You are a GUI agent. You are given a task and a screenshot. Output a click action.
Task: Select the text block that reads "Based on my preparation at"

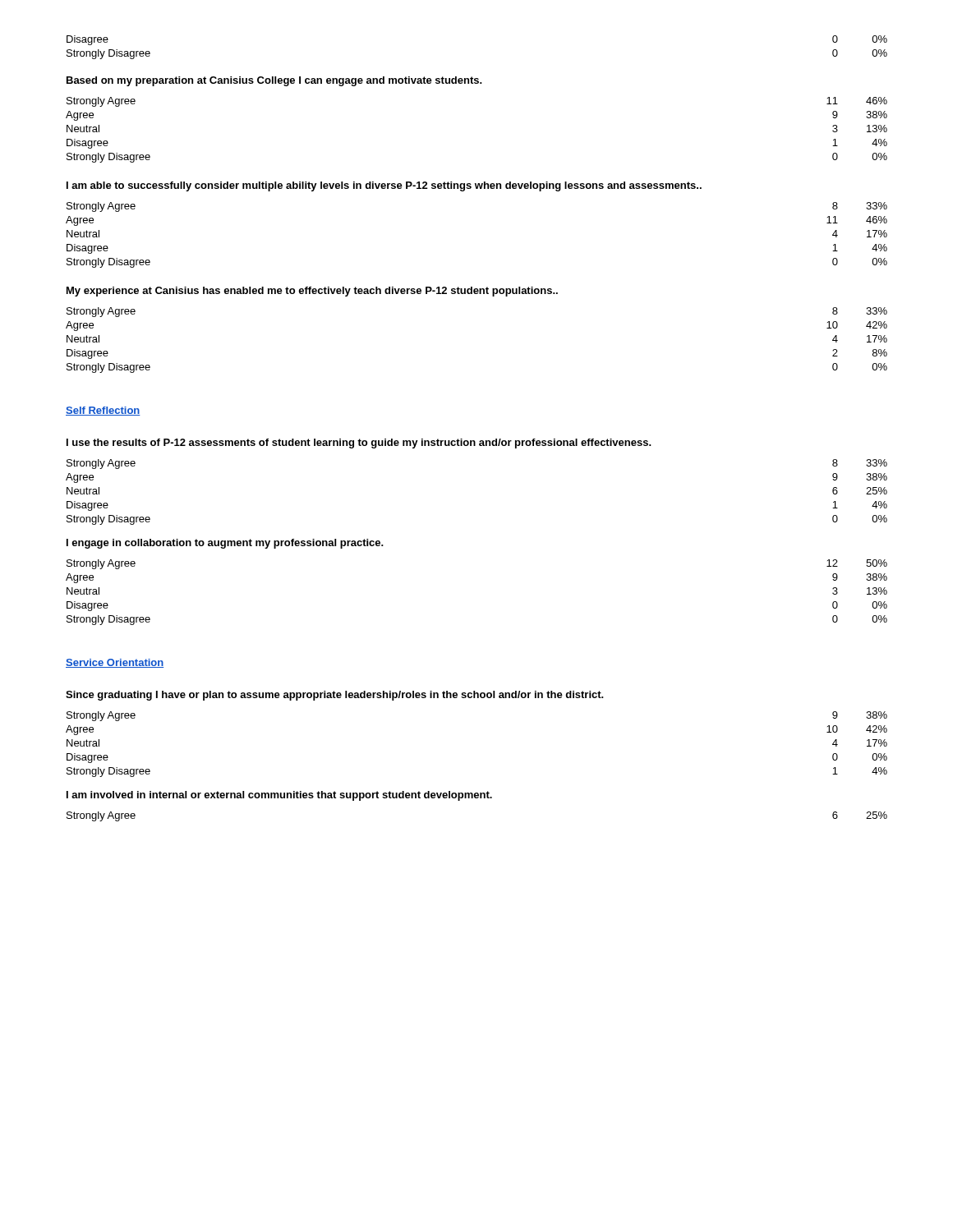pyautogui.click(x=274, y=80)
